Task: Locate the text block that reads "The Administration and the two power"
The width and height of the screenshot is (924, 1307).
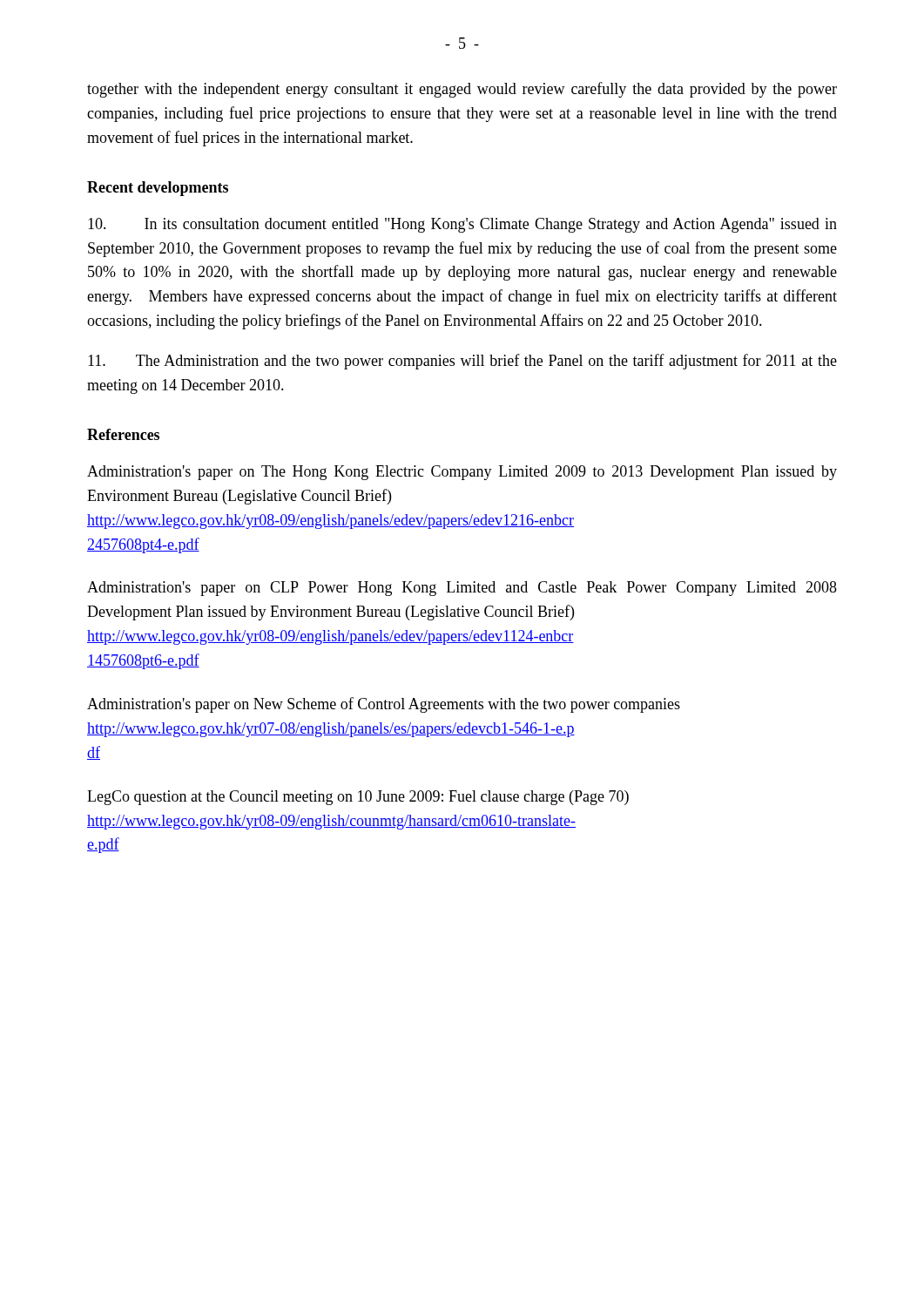Action: 462,373
